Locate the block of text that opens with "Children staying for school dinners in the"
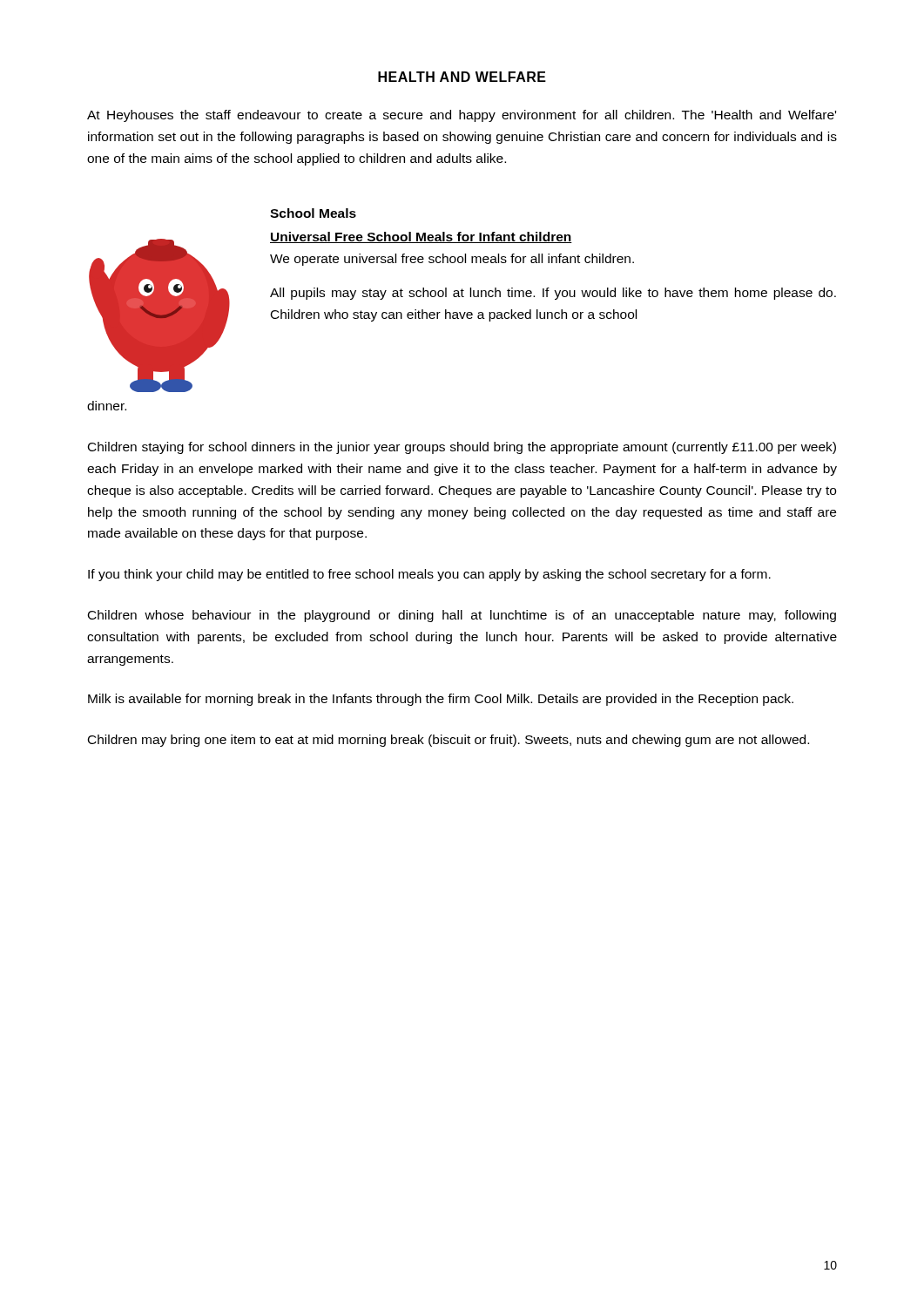 pyautogui.click(x=462, y=490)
